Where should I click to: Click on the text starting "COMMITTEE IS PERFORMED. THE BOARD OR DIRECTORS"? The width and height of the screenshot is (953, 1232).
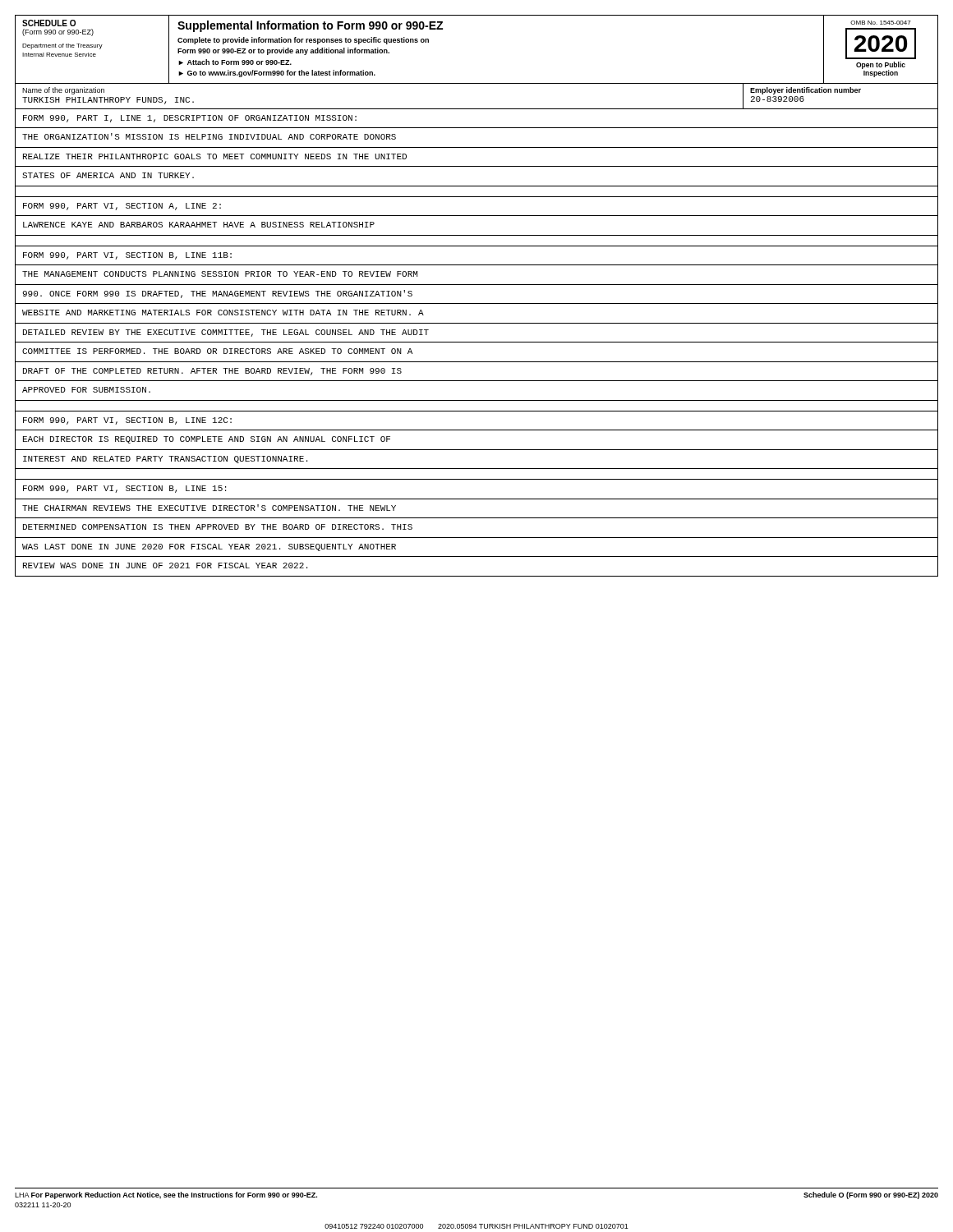476,352
